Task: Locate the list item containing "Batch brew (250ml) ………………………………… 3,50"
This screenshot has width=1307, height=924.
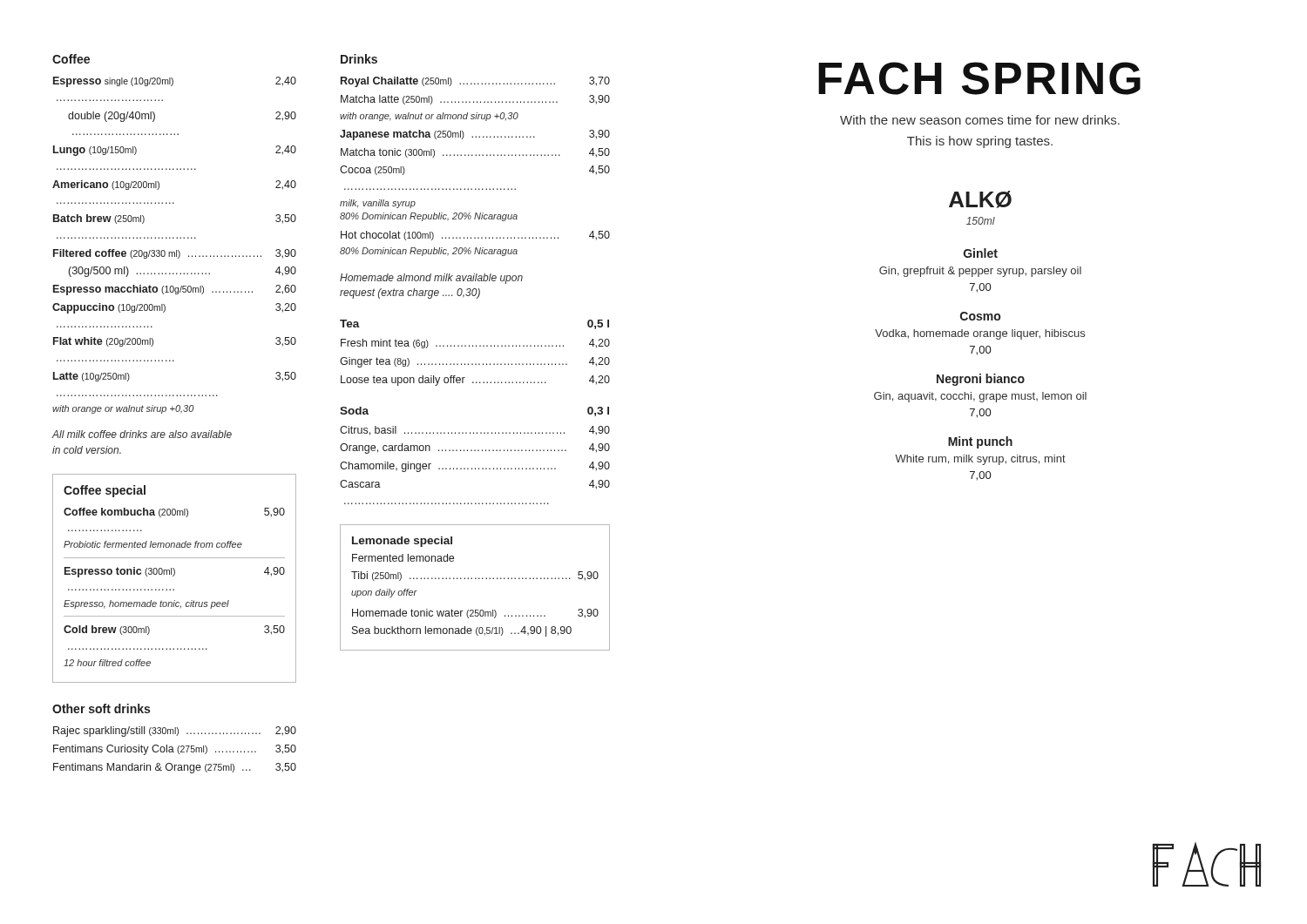Action: tap(174, 227)
